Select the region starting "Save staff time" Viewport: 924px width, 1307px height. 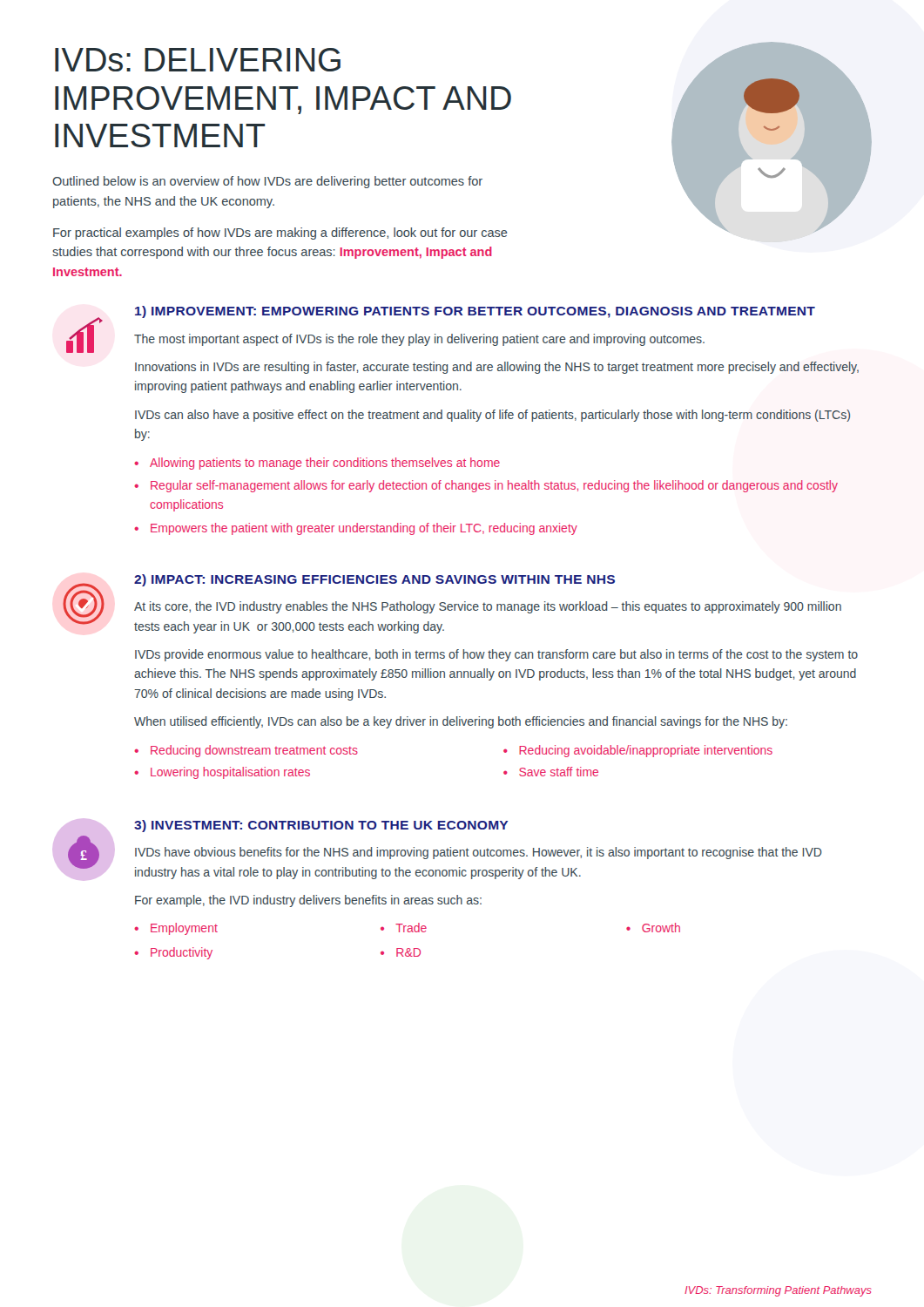tap(551, 772)
